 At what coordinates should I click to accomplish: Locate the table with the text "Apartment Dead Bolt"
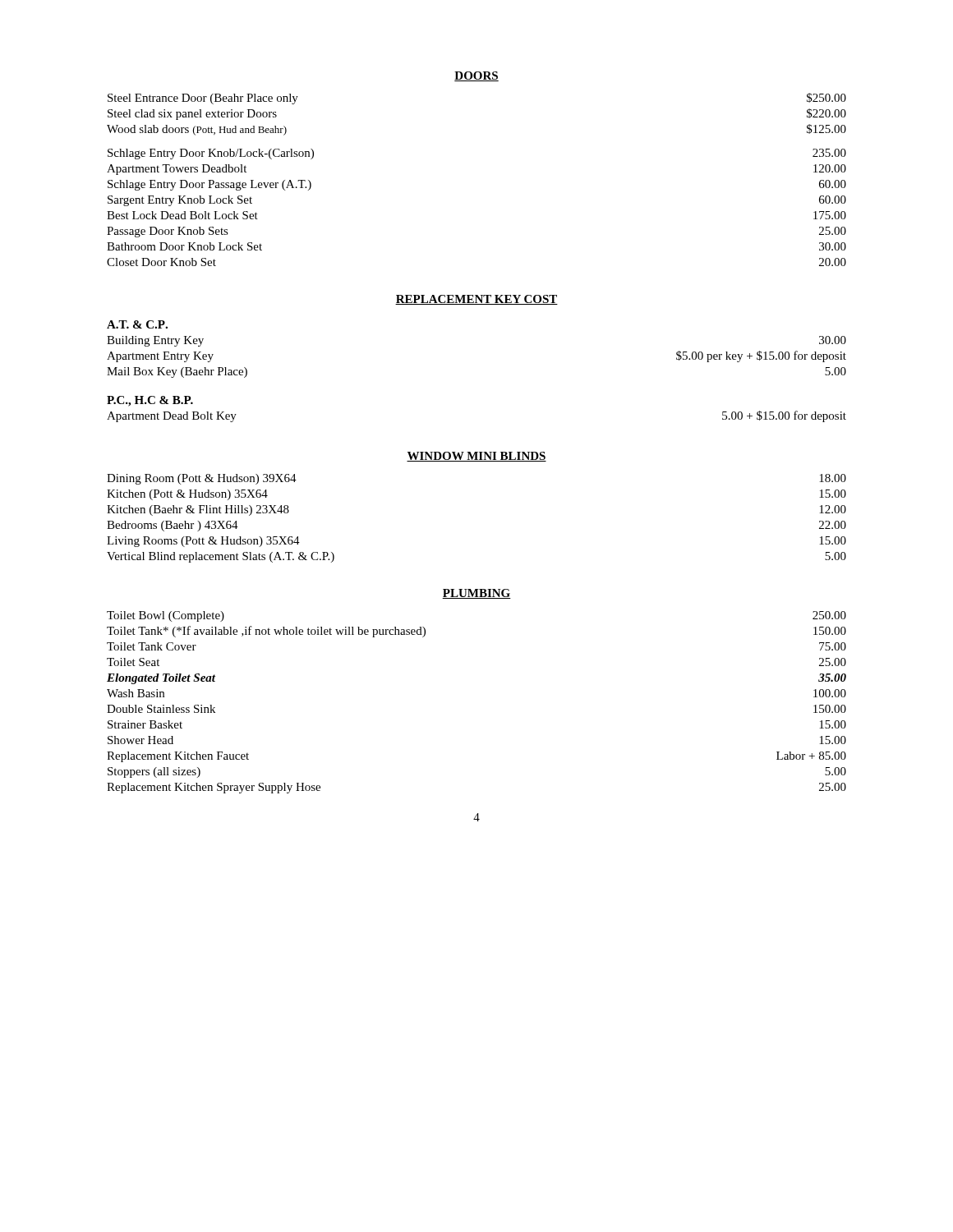point(476,416)
